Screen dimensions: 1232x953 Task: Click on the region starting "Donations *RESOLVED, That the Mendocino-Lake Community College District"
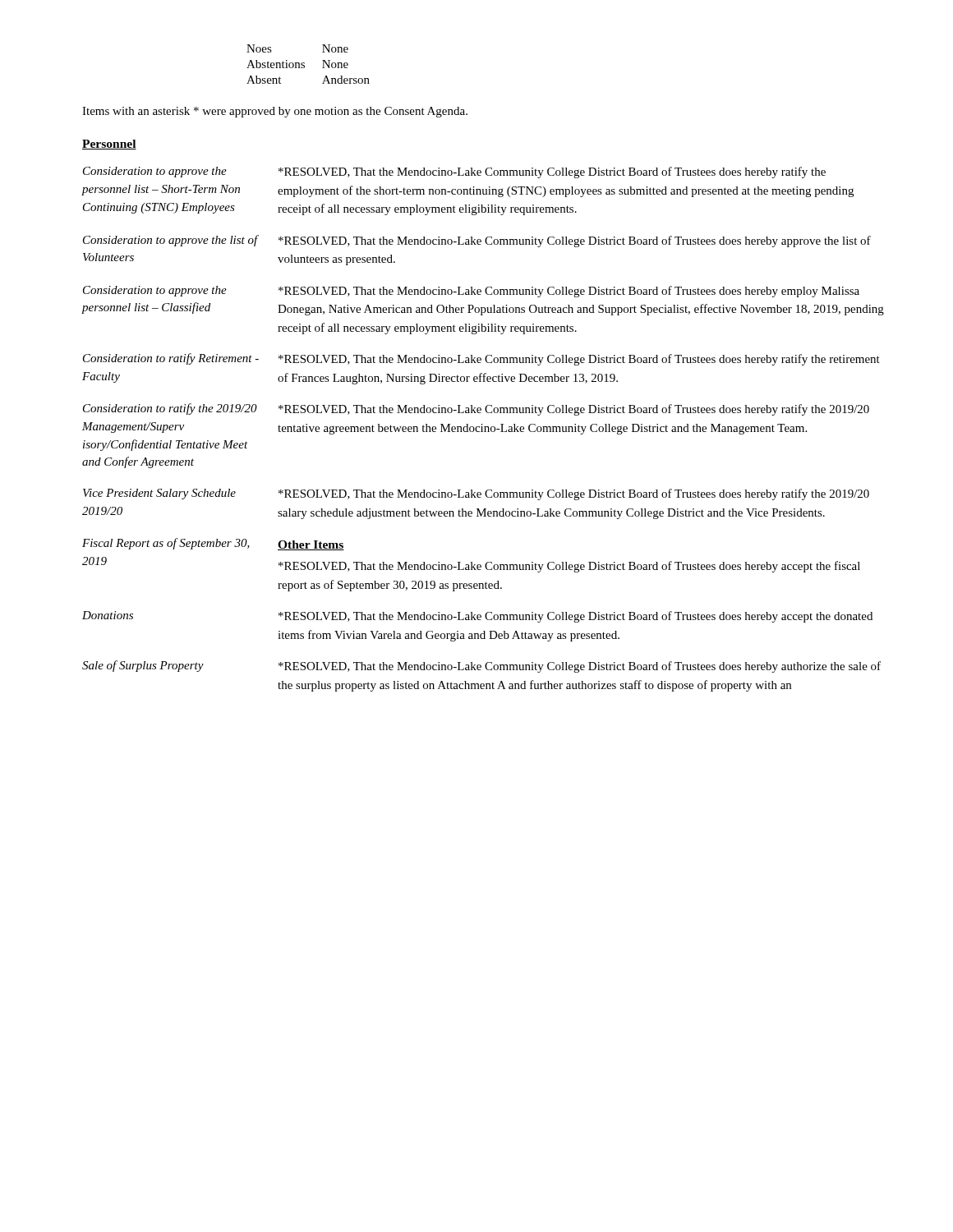pos(485,626)
